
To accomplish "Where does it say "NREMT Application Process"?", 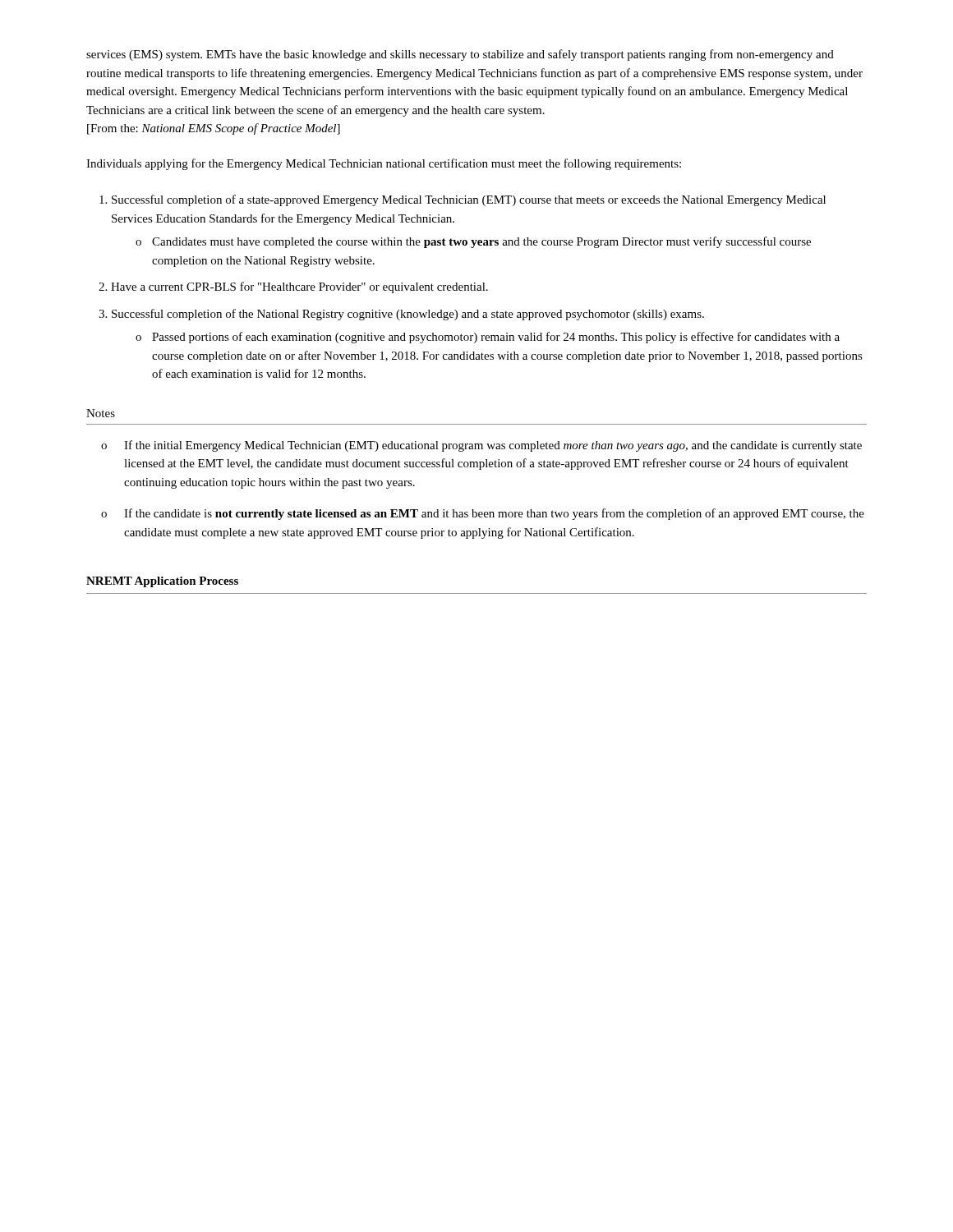I will pos(162,582).
